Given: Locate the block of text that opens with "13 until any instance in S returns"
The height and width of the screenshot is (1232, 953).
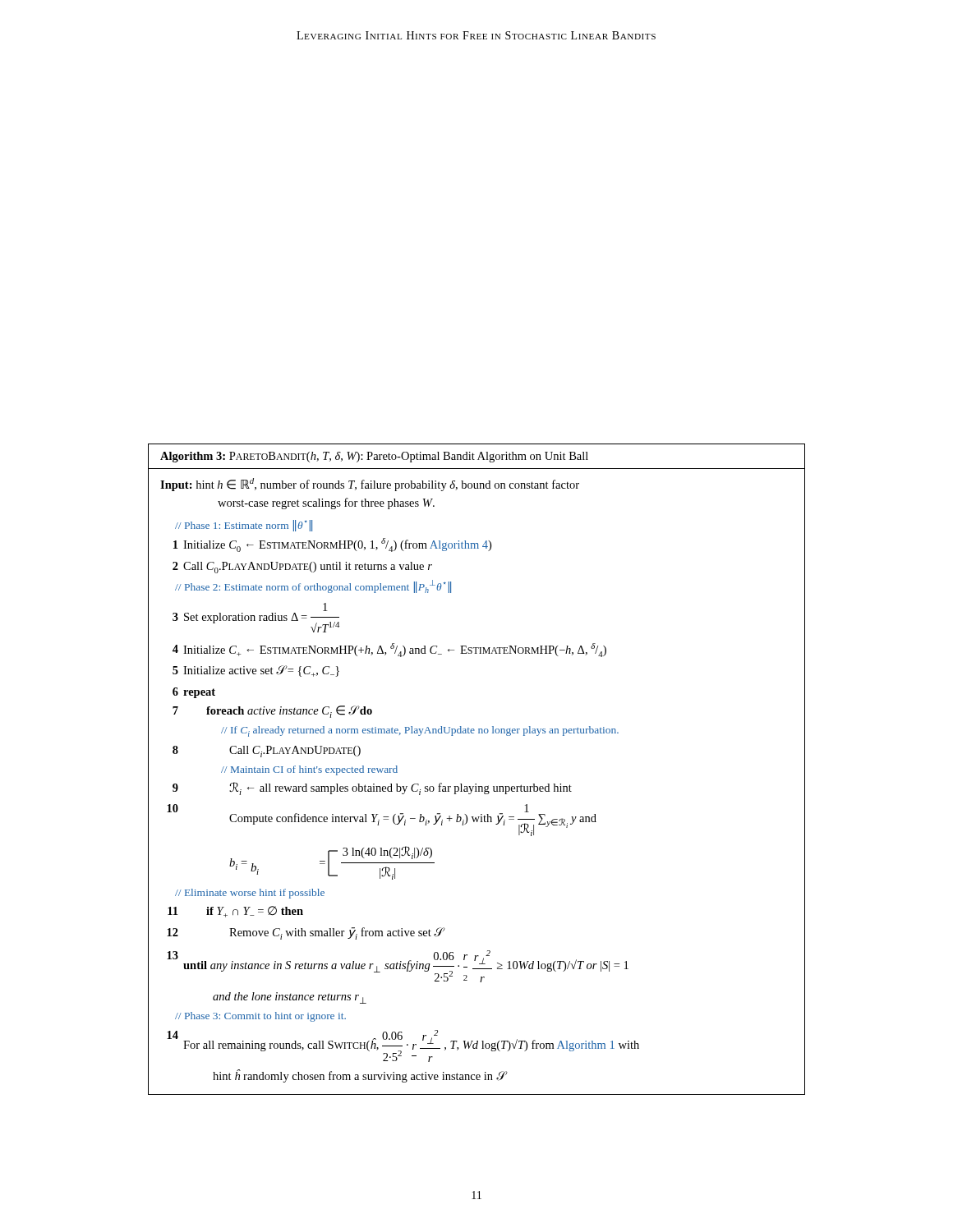Looking at the screenshot, I should 476,977.
